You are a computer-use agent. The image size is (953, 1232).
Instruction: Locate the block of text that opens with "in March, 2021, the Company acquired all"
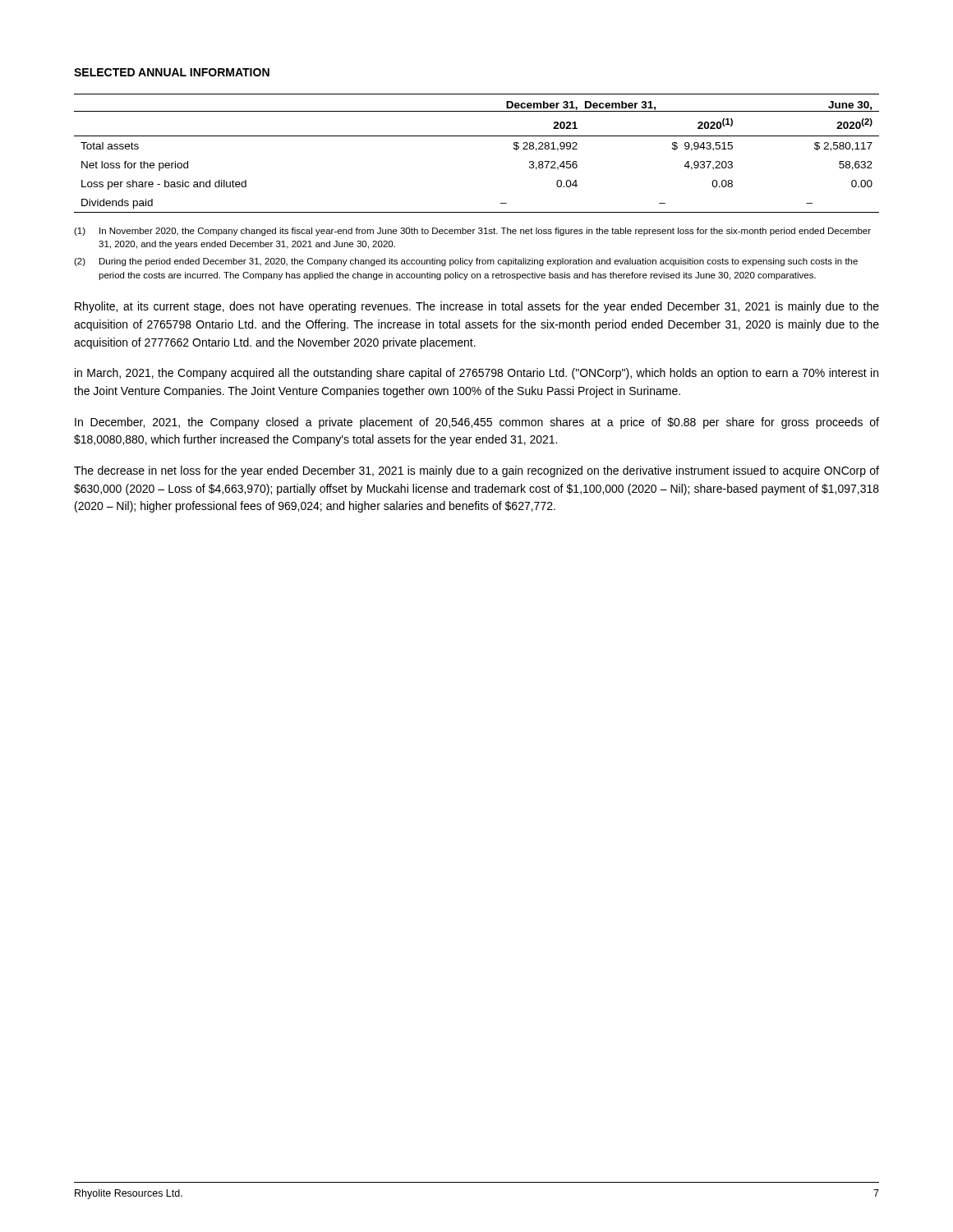point(476,382)
